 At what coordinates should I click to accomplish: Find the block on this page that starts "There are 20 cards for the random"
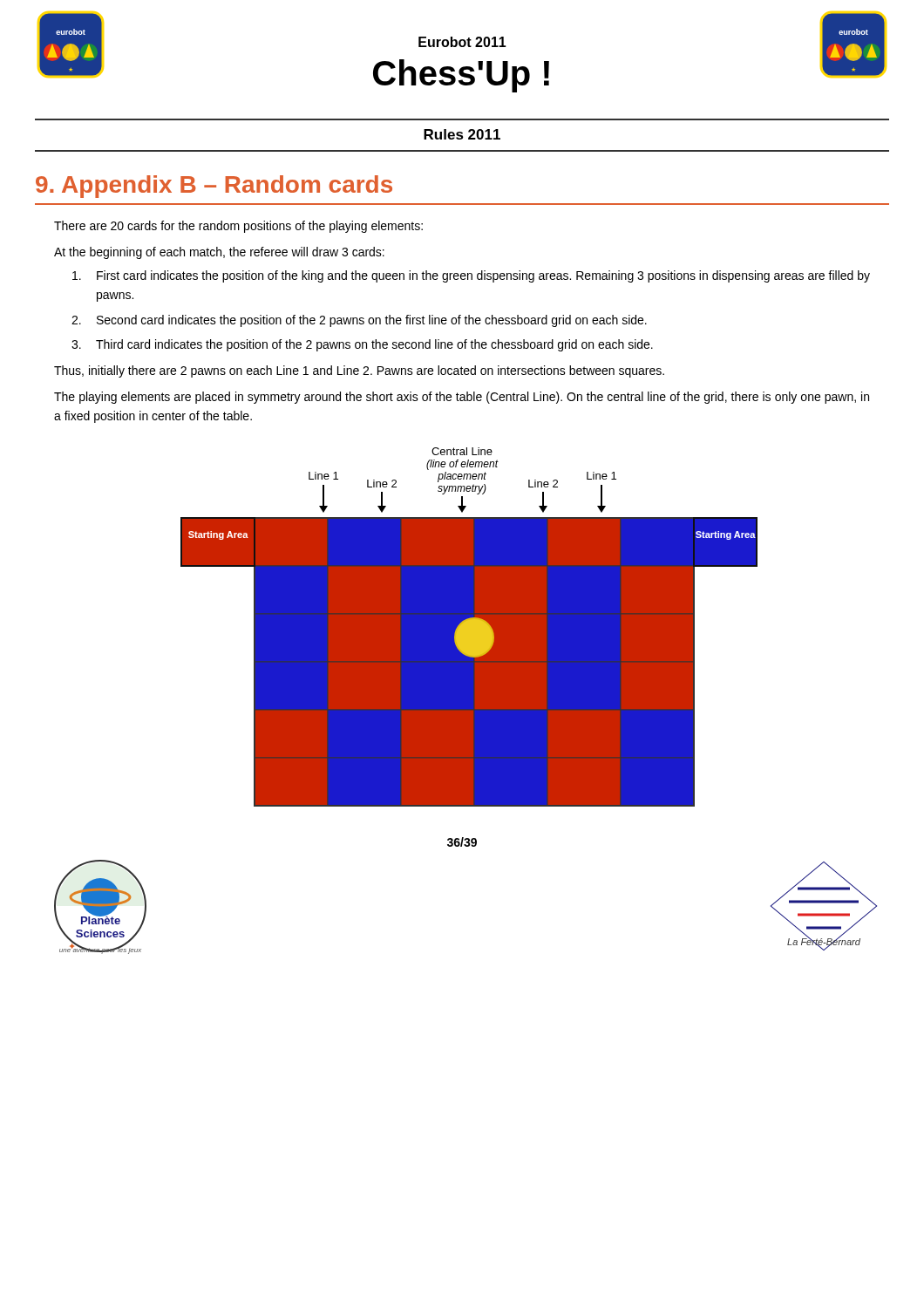click(239, 226)
